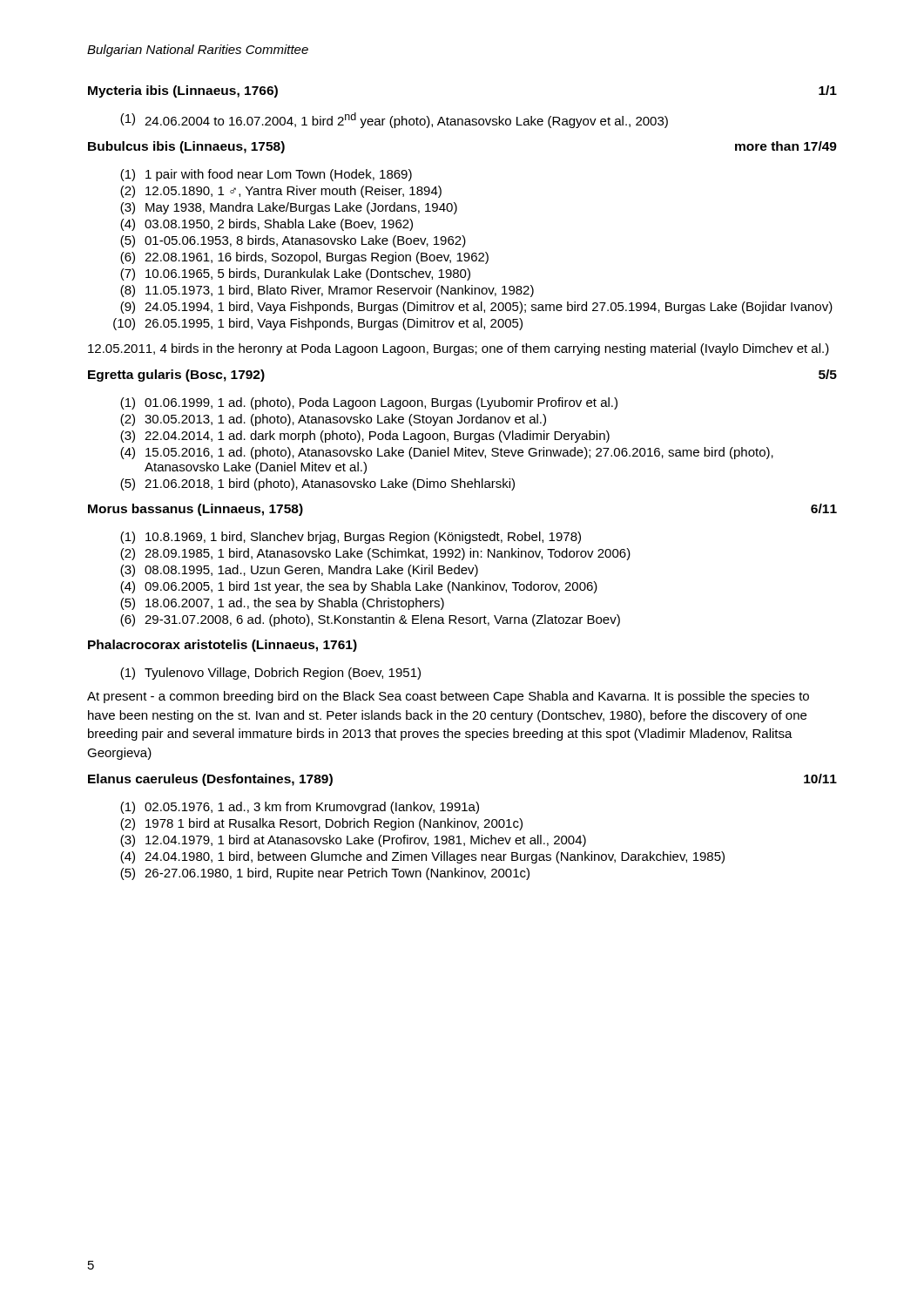Find the section header that says "Phalacrocorax aristotelis (Linnaeus, 1761)"

(x=223, y=646)
